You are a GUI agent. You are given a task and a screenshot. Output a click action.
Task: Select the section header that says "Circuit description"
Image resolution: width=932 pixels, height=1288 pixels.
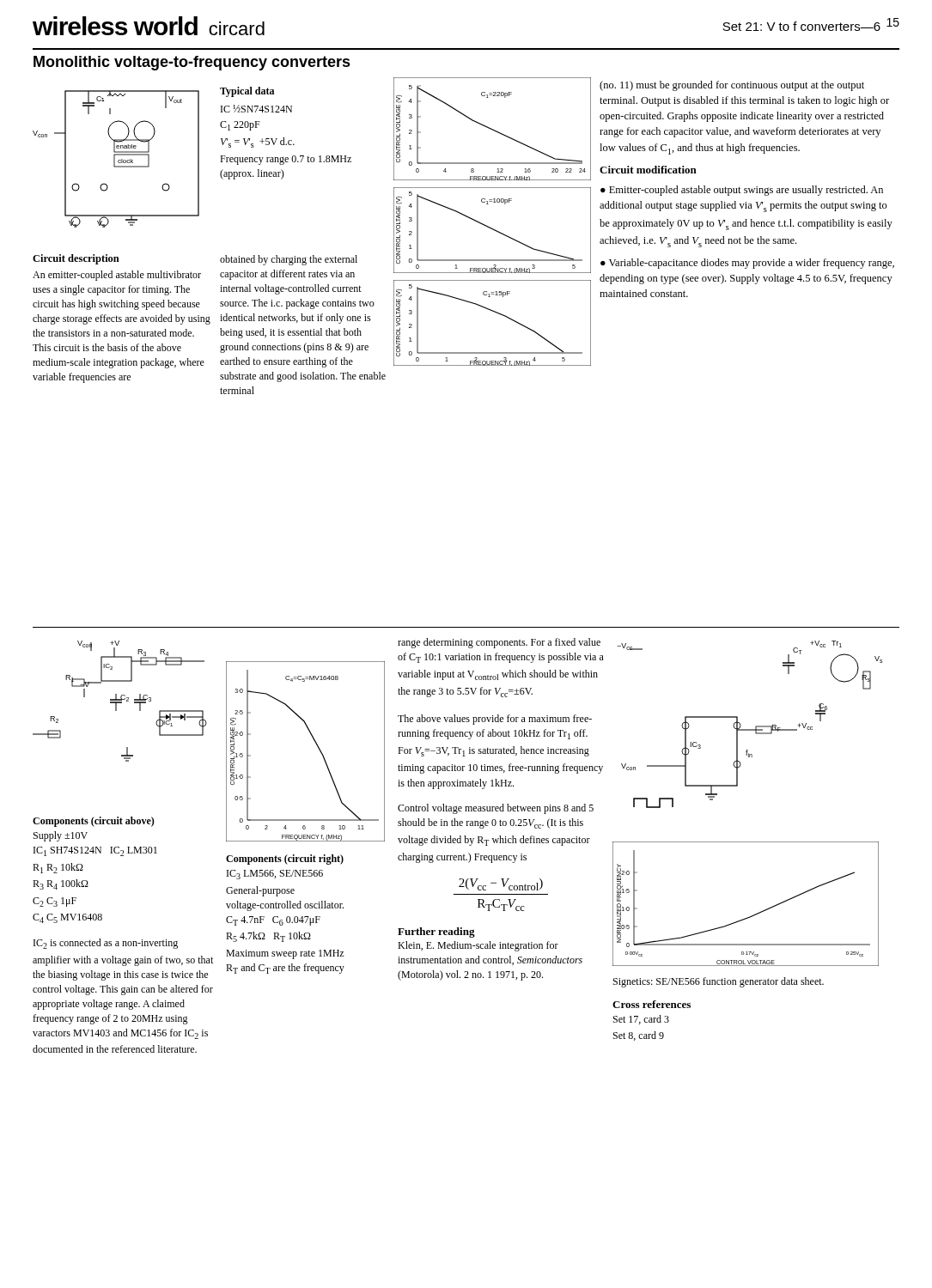(x=76, y=258)
